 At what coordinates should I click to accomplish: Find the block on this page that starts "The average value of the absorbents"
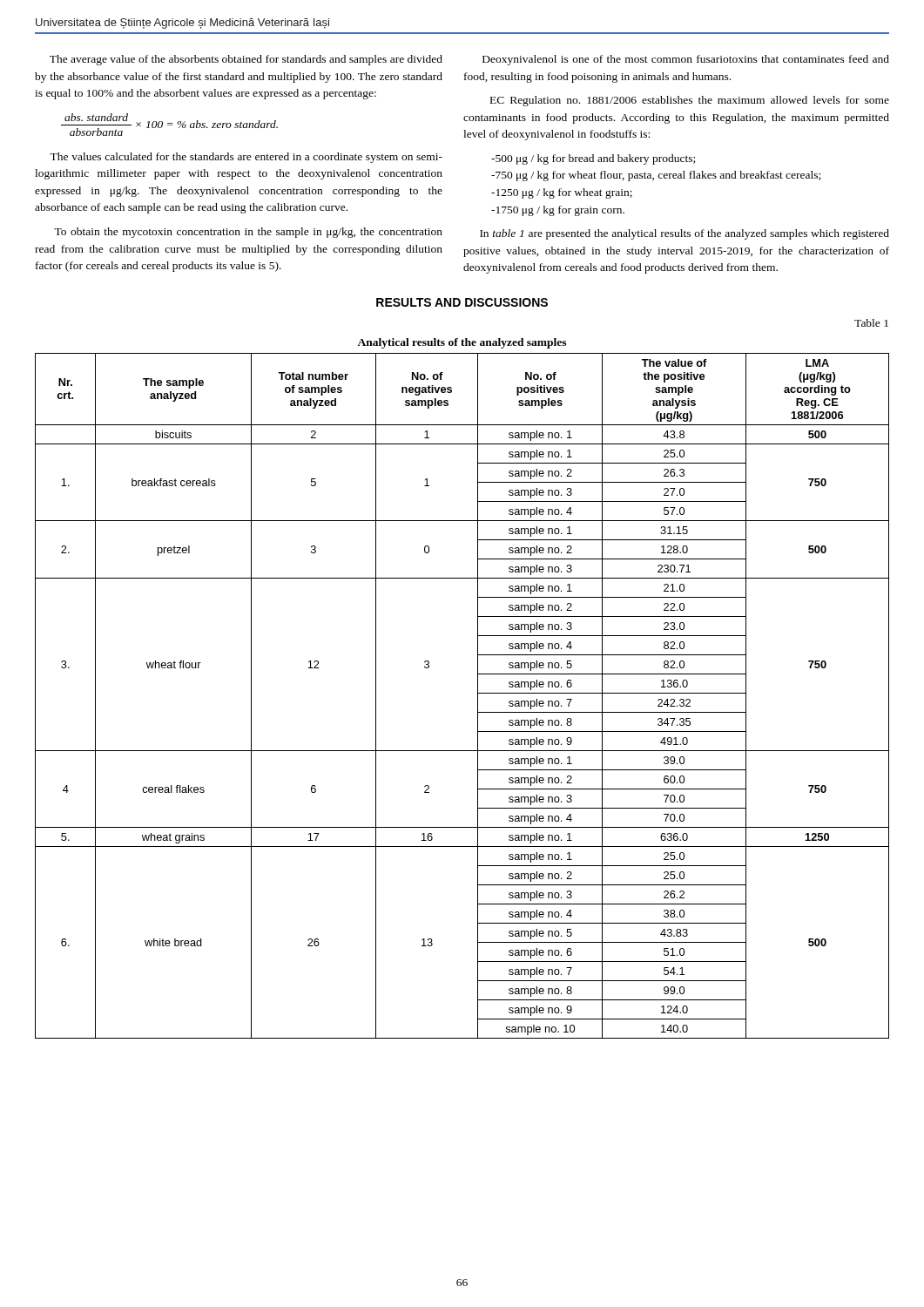pyautogui.click(x=239, y=76)
